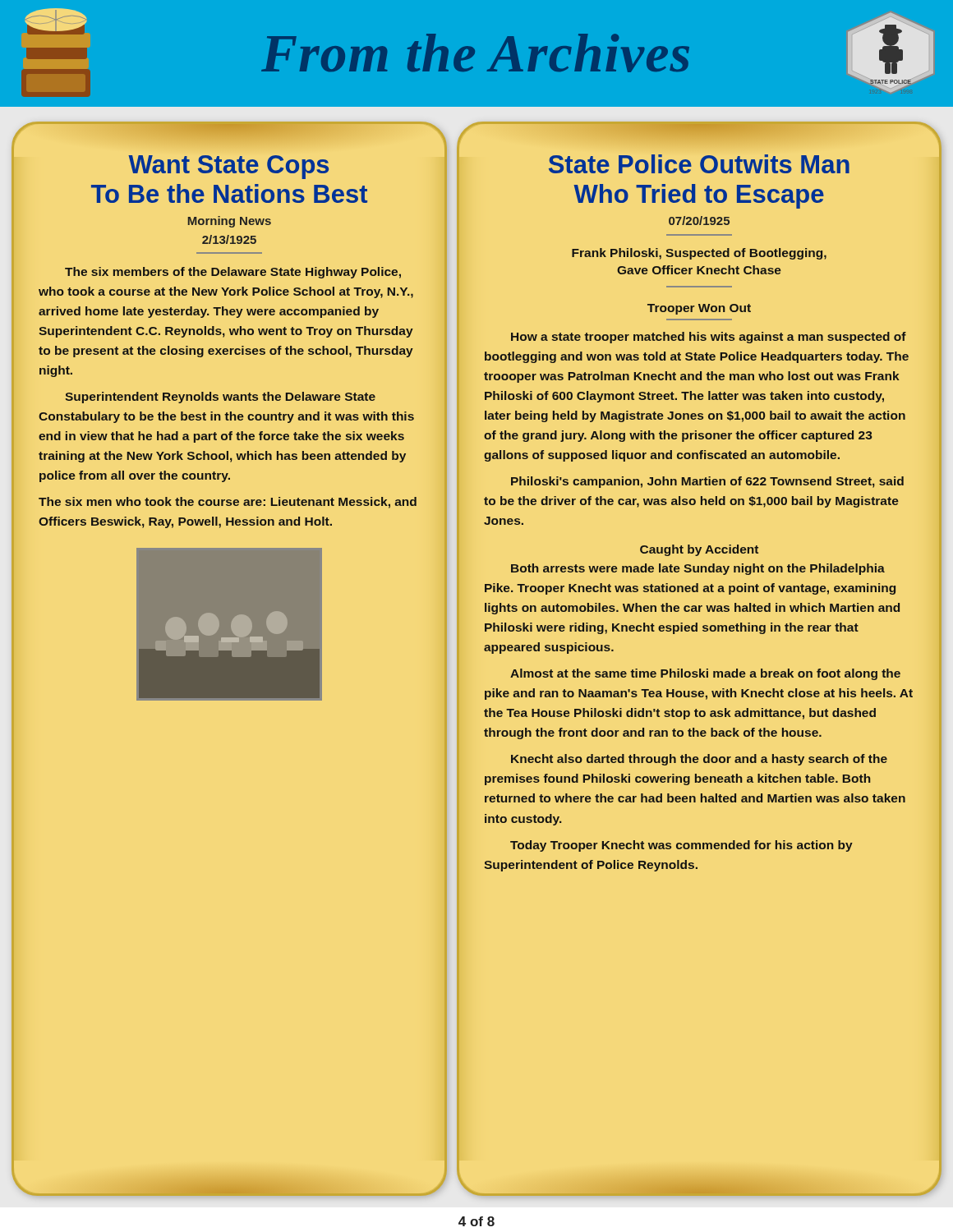Click on the region starting "The six members of"

[229, 397]
